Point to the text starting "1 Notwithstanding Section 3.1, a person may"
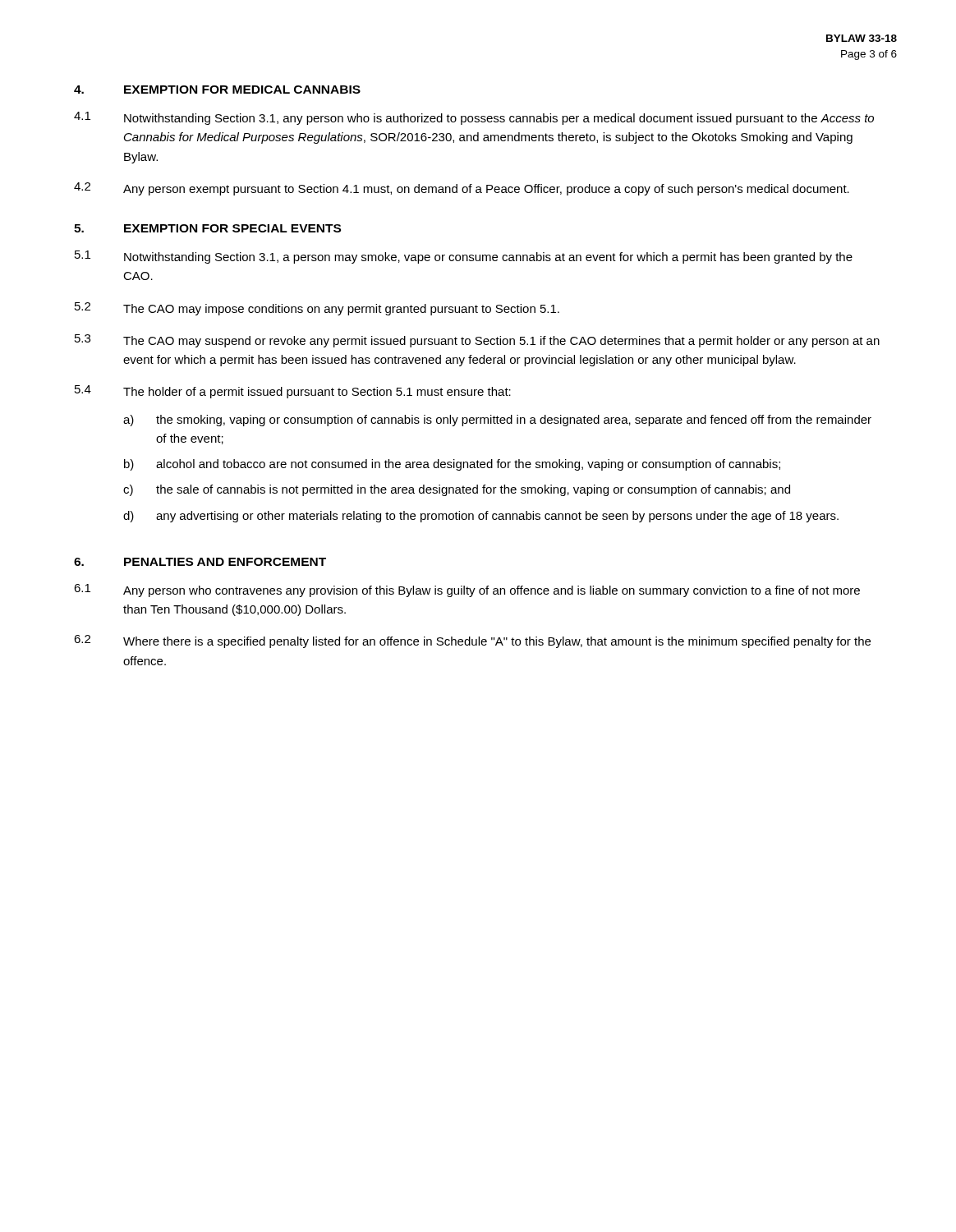This screenshot has width=956, height=1232. (478, 266)
